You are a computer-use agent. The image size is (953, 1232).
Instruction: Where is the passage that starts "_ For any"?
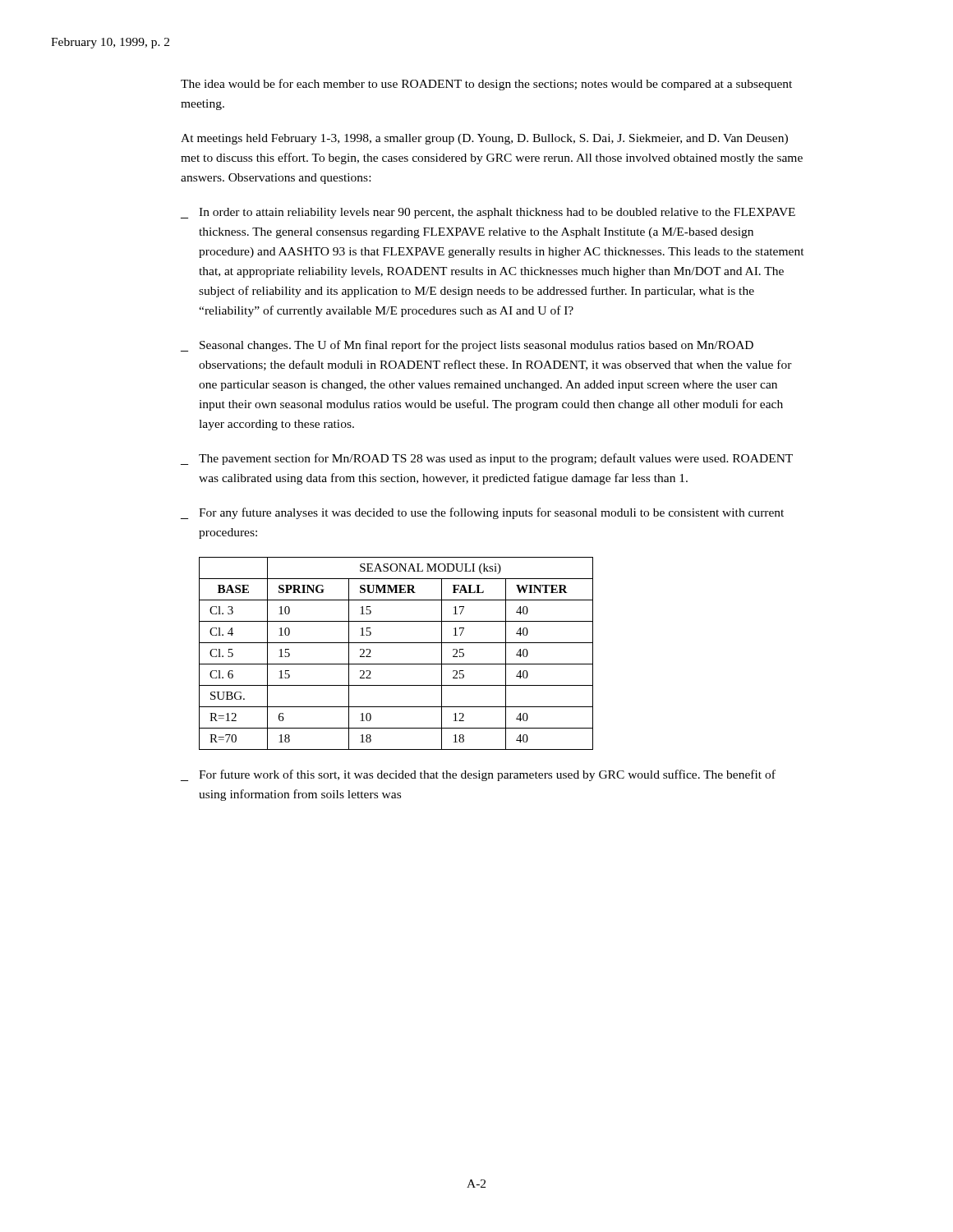pyautogui.click(x=493, y=523)
